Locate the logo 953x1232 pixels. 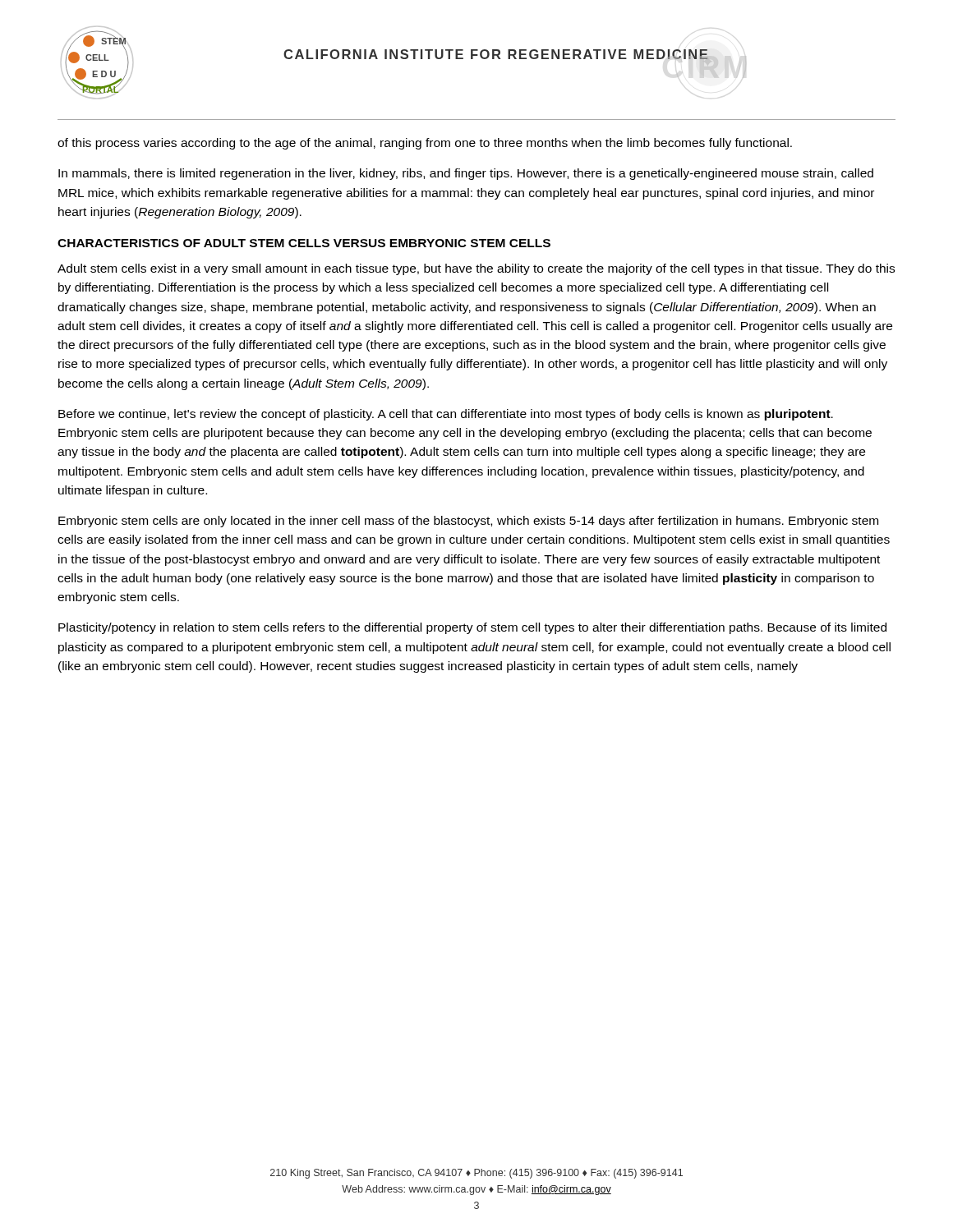(x=476, y=60)
